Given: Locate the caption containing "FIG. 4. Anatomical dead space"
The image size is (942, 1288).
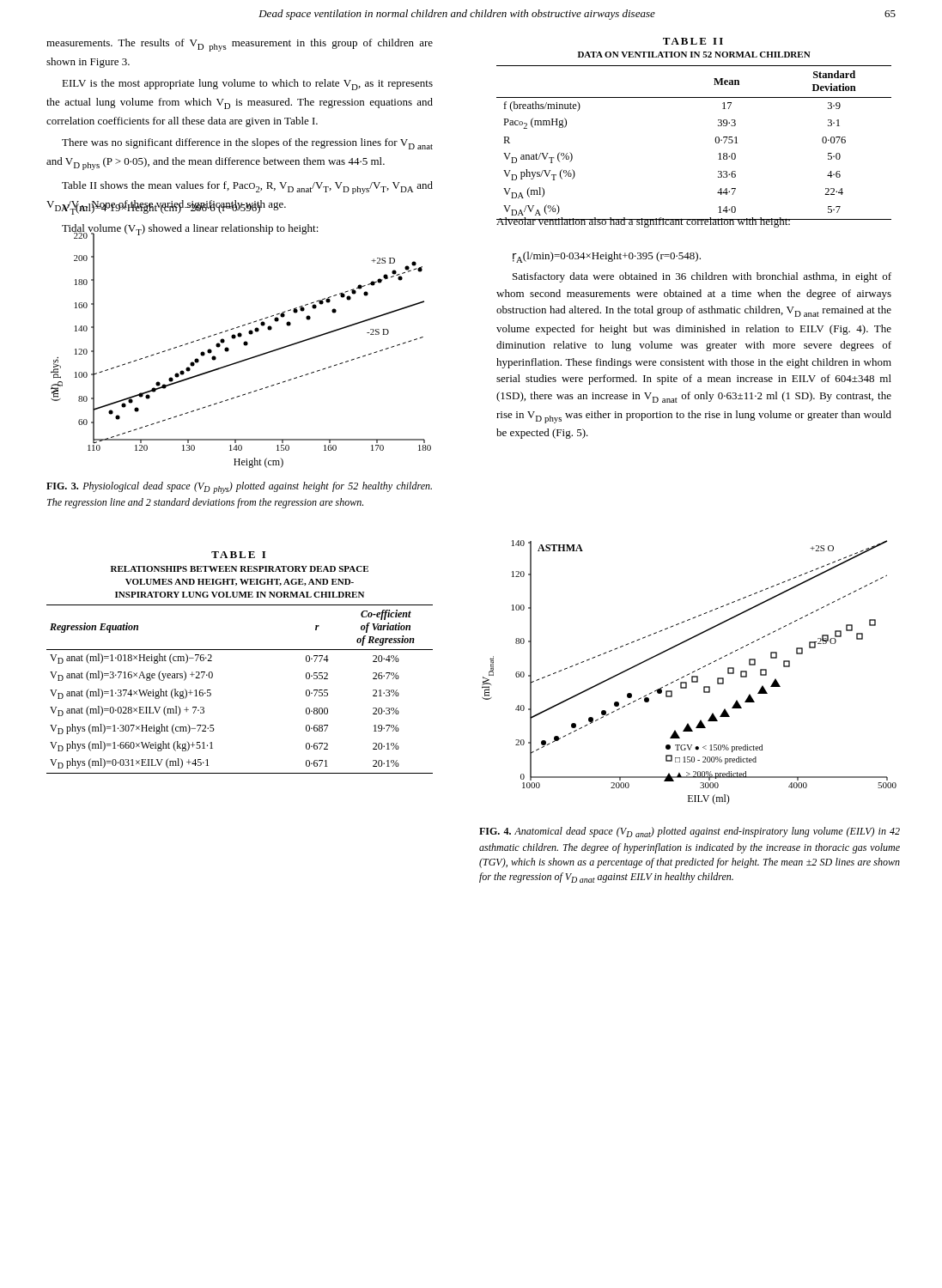Looking at the screenshot, I should point(690,855).
